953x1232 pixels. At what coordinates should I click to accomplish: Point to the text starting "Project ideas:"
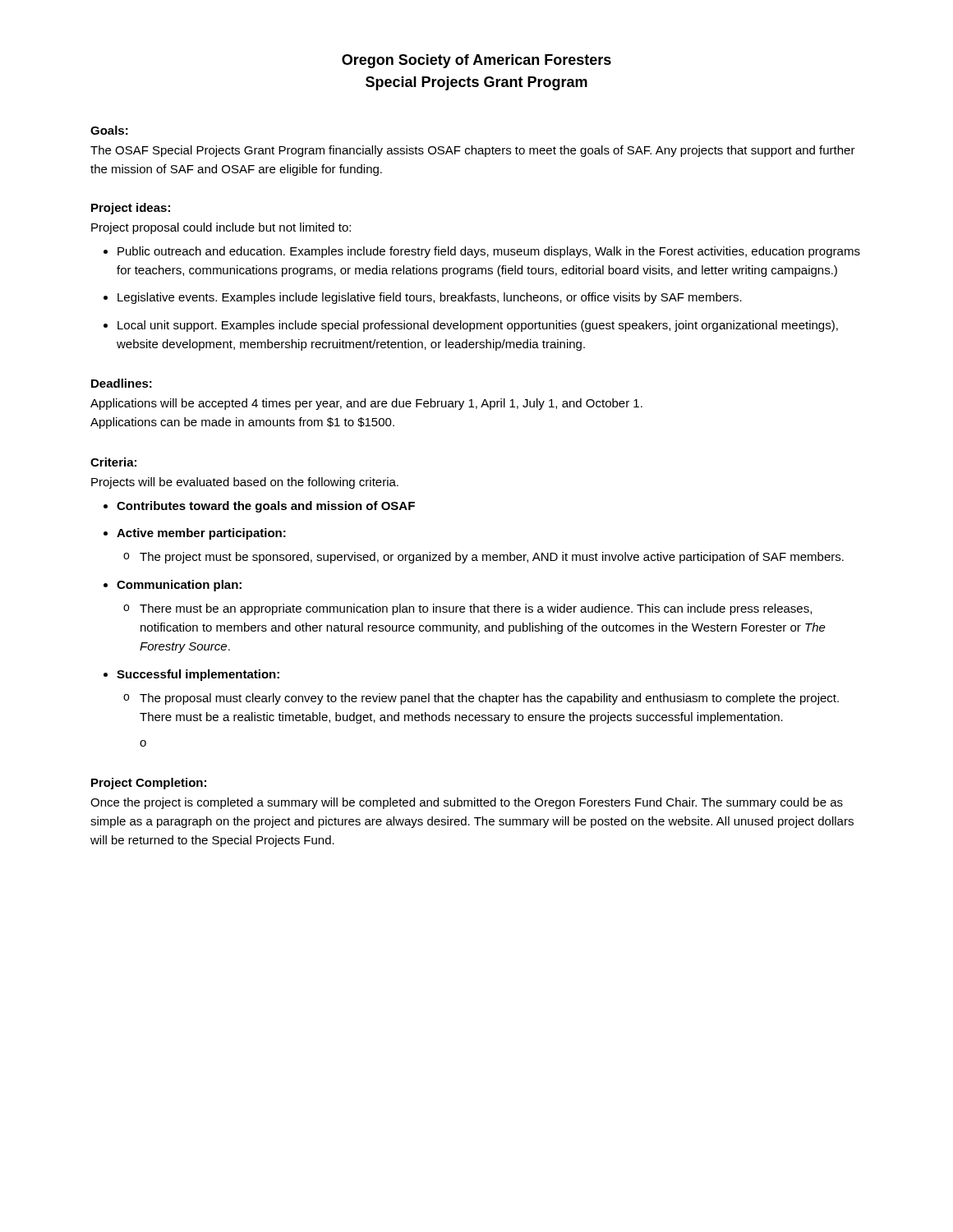[131, 207]
